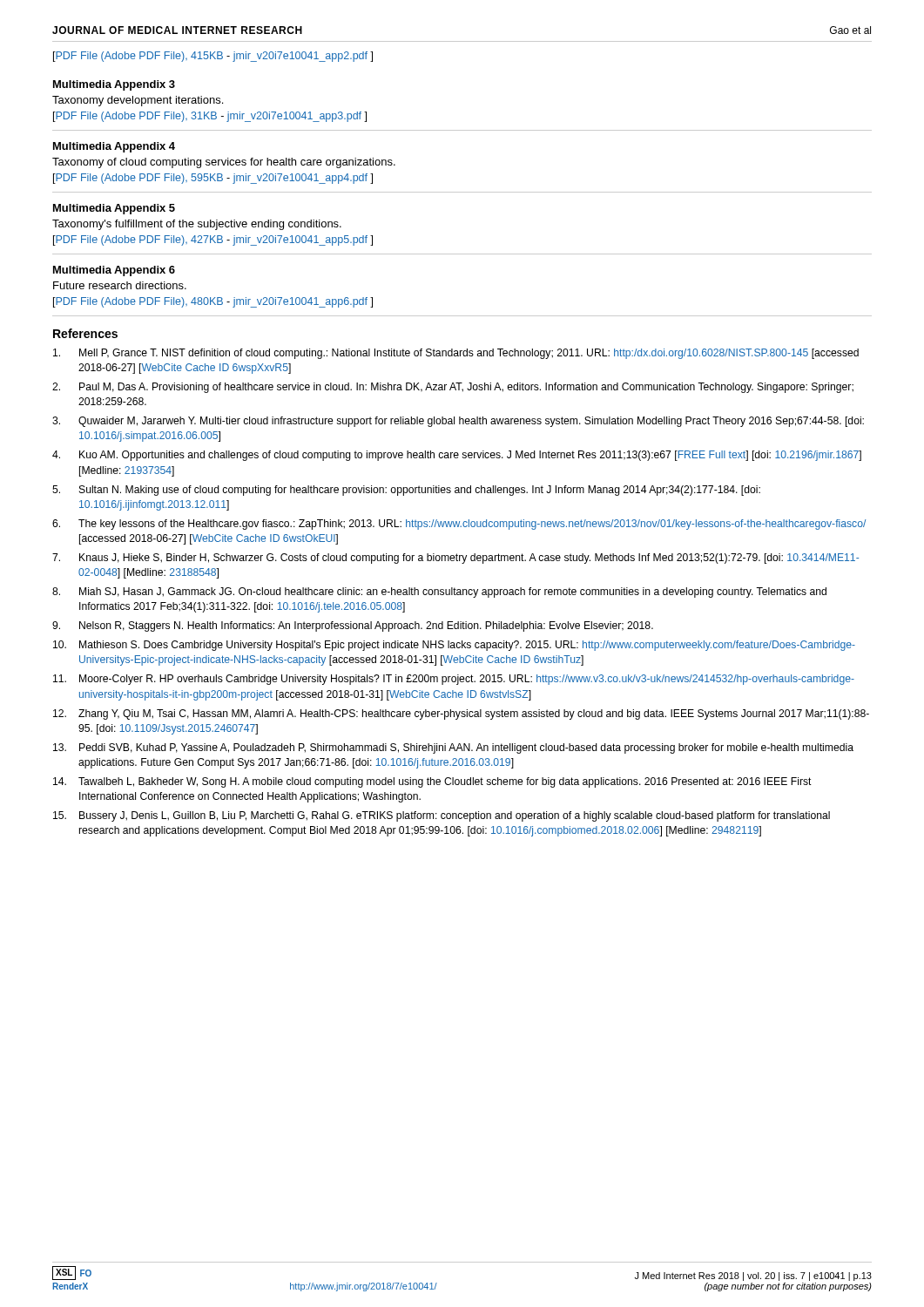
Task: Click the passage that begins "13. Peddi SVB, Kuhad"
Action: click(462, 755)
